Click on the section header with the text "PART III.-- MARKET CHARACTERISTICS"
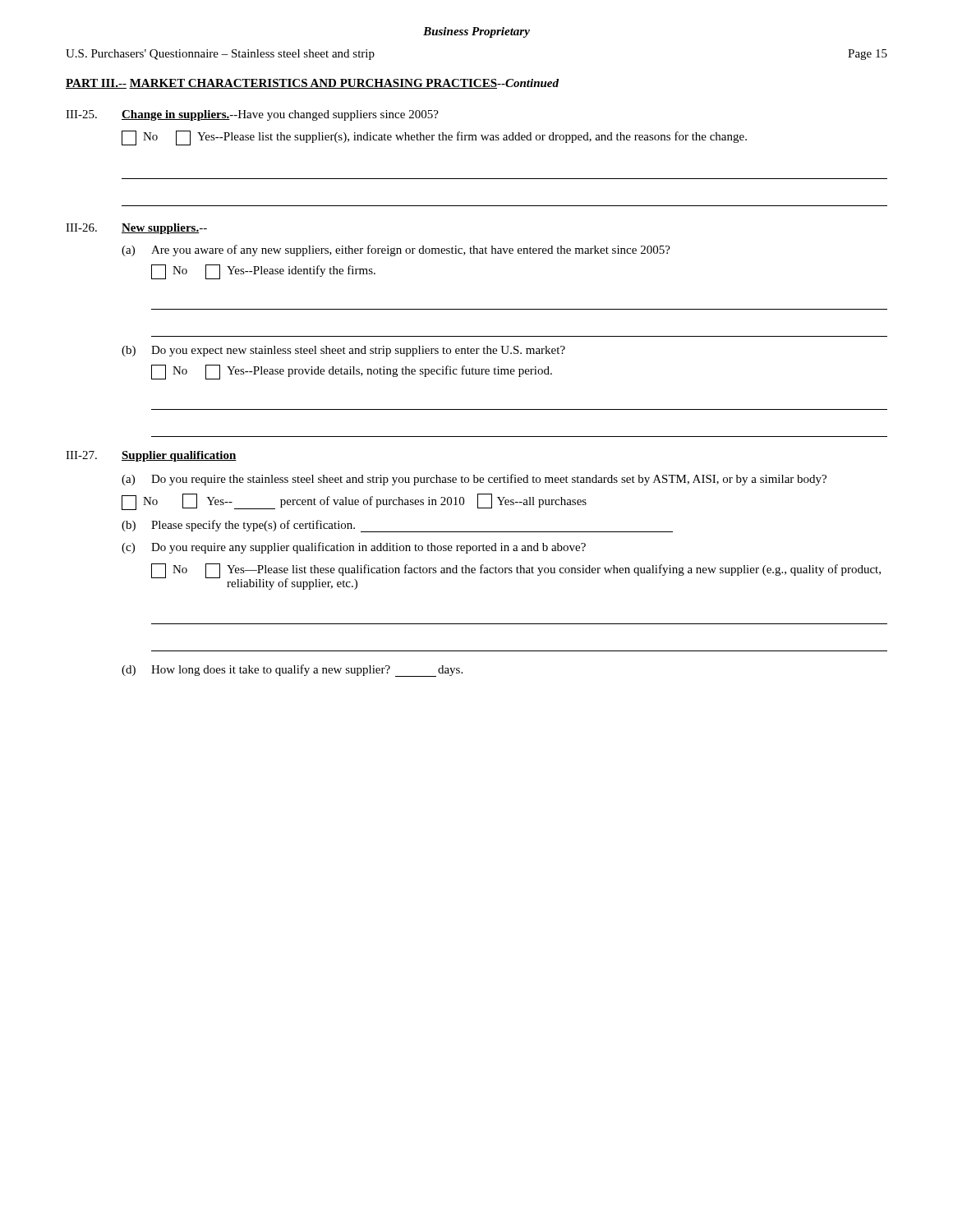Viewport: 953px width, 1232px height. (312, 83)
